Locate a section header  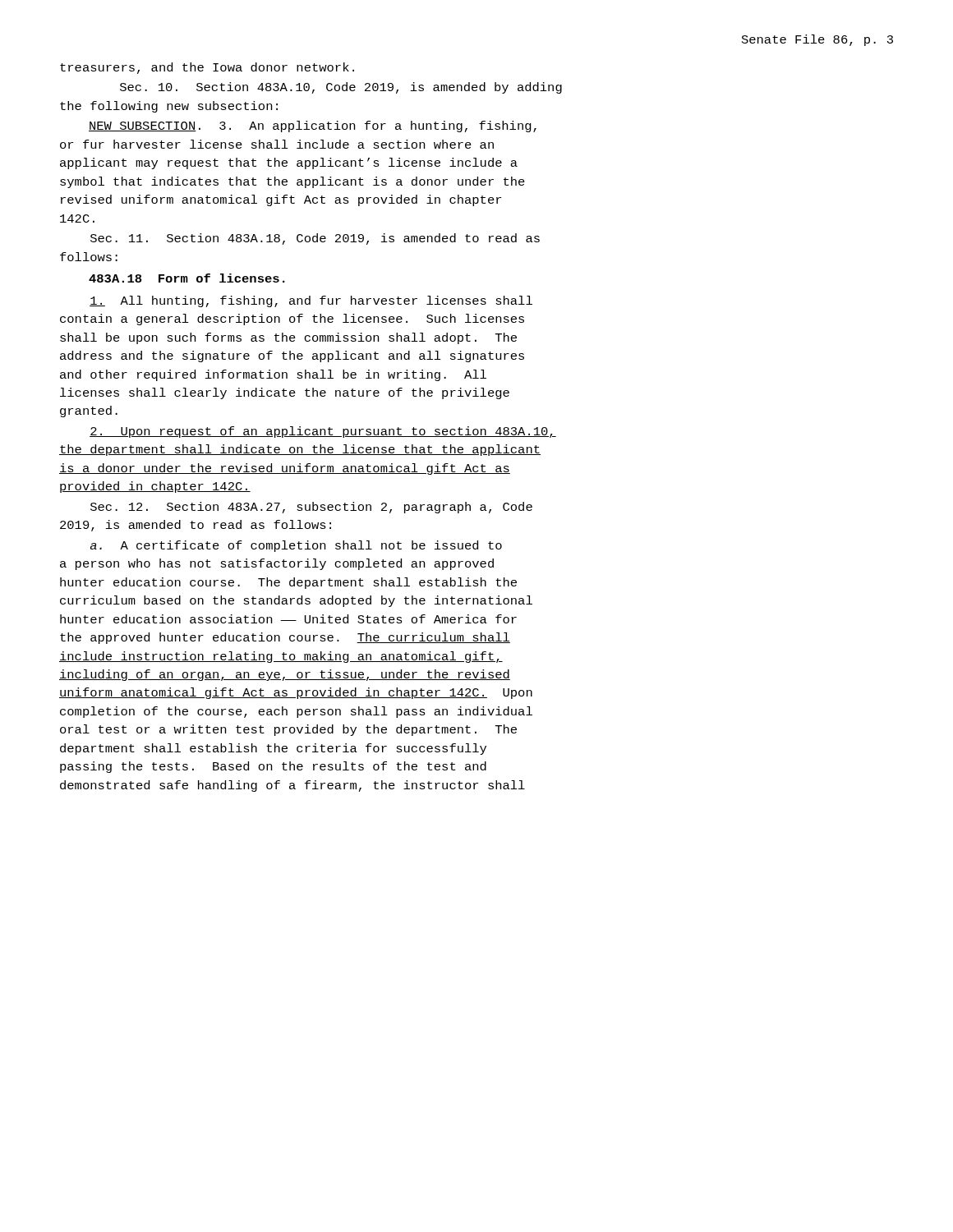188,279
